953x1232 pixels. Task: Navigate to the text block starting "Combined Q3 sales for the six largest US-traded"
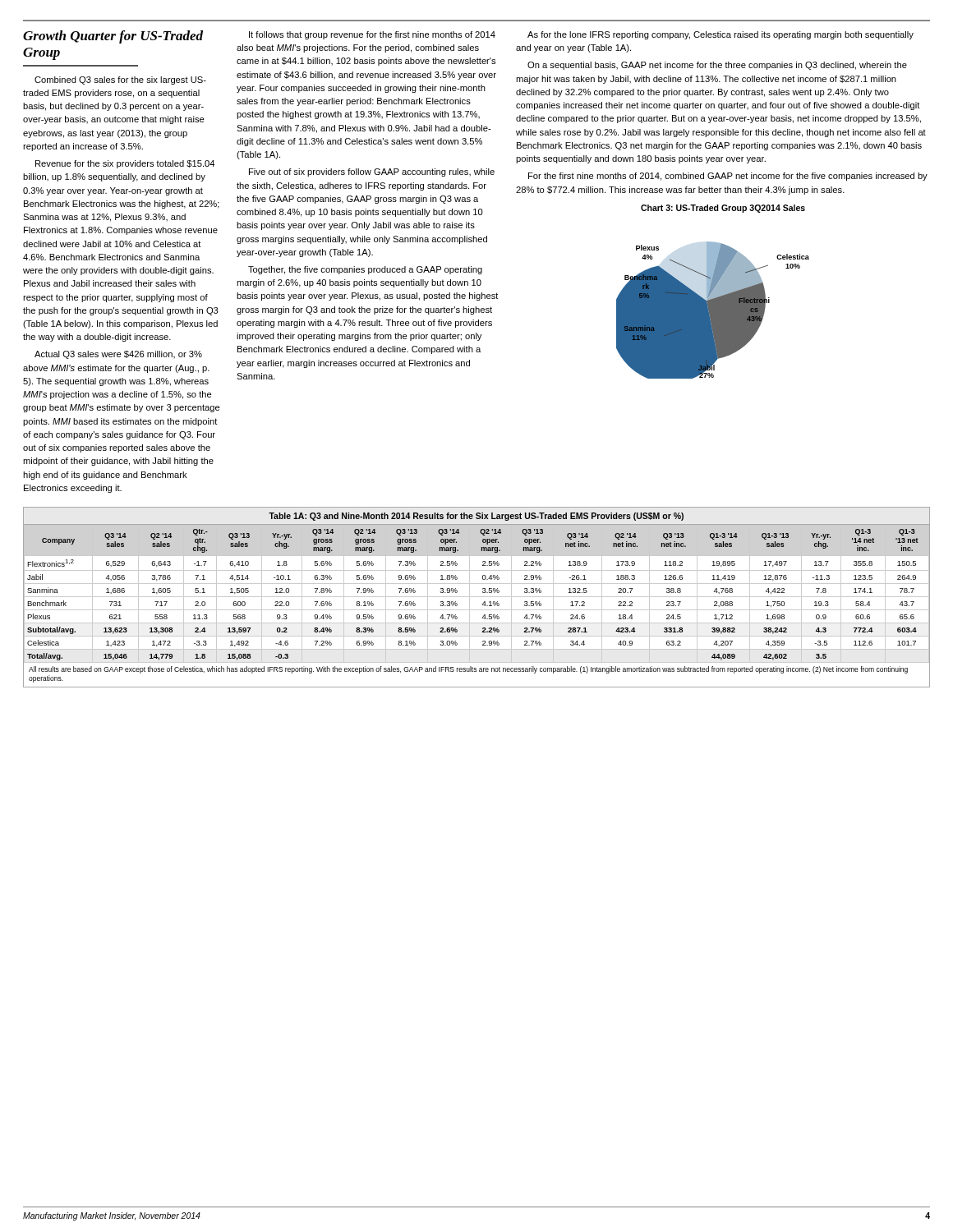point(122,284)
